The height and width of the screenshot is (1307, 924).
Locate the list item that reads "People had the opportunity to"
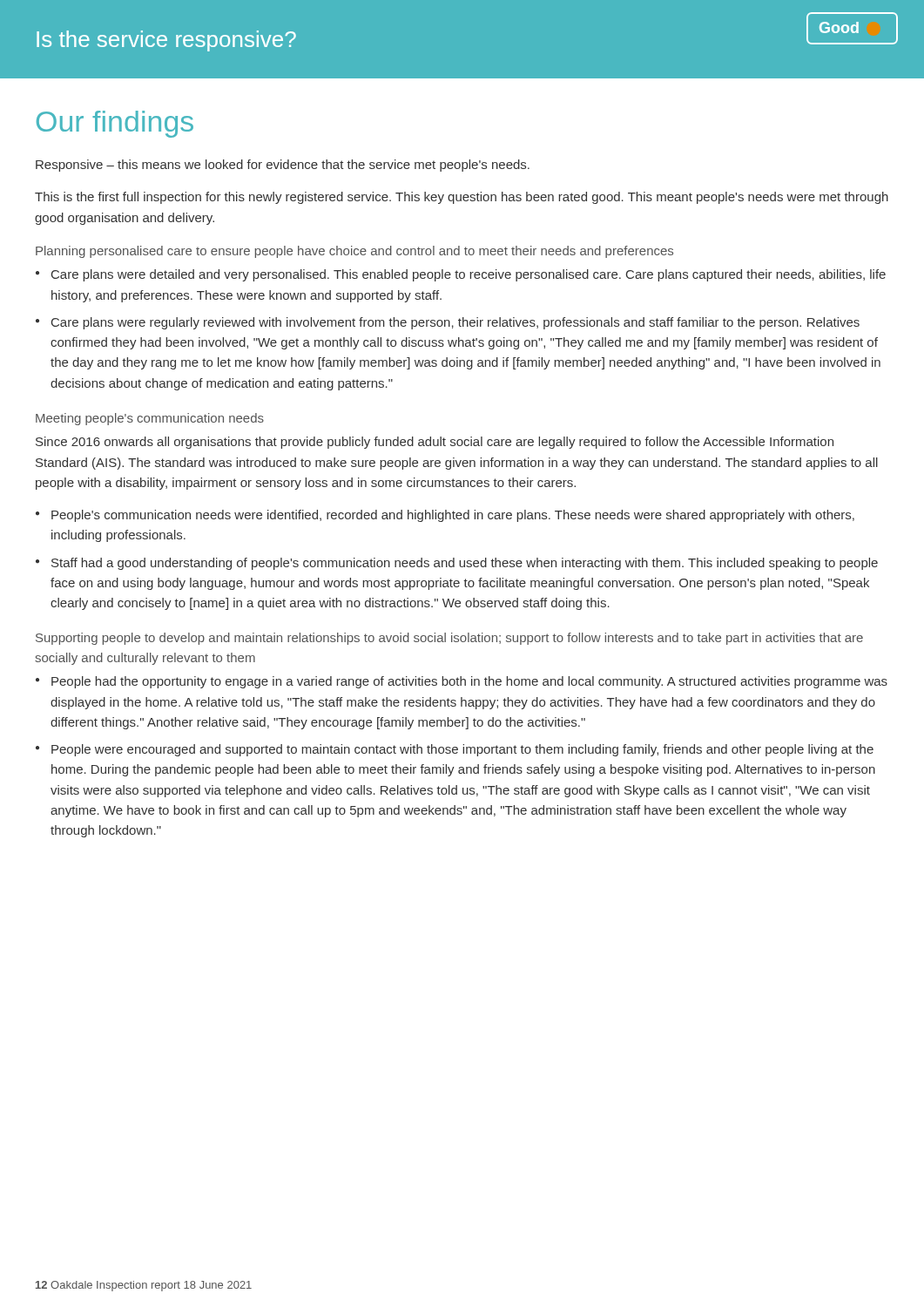click(x=469, y=701)
